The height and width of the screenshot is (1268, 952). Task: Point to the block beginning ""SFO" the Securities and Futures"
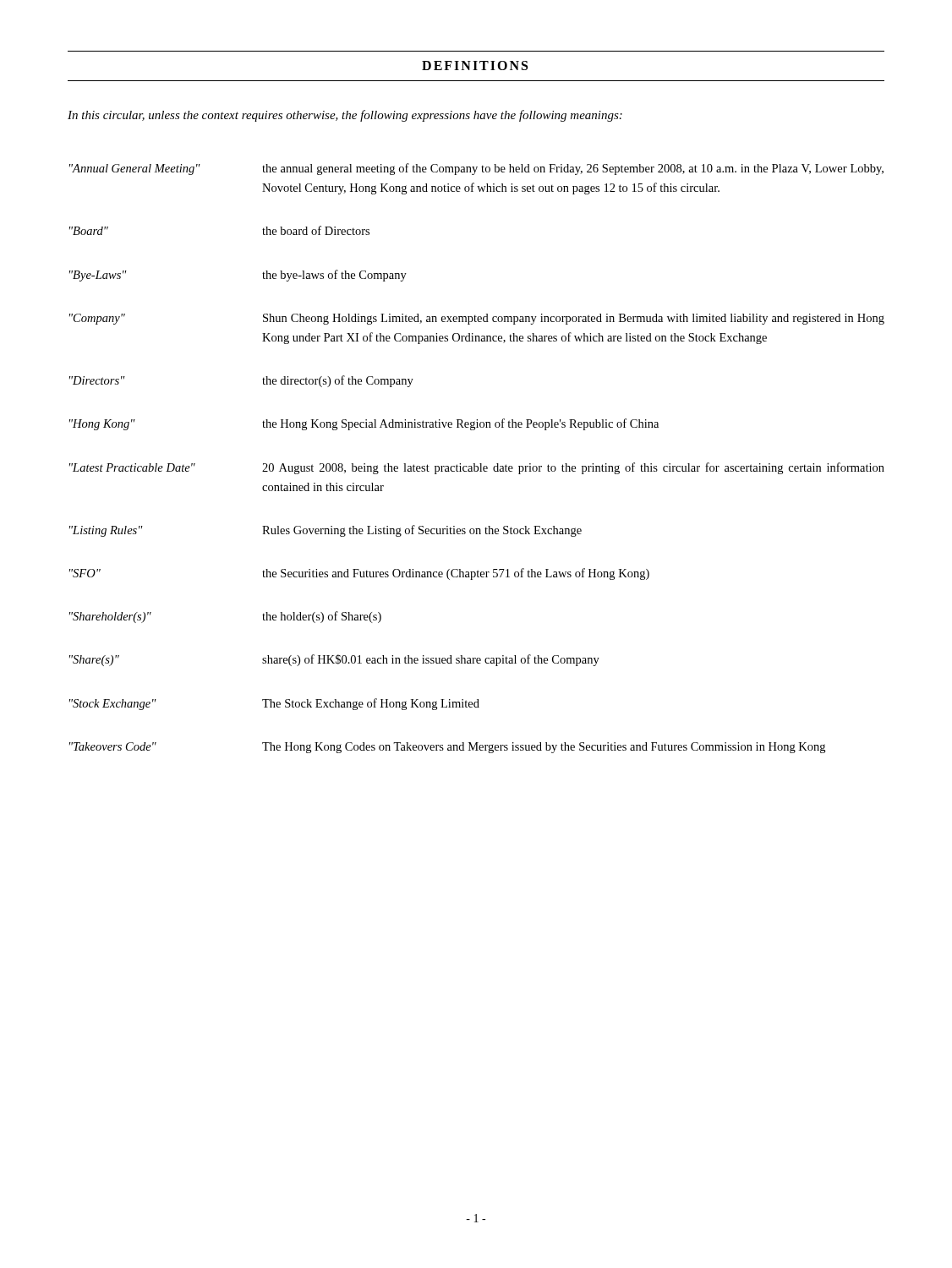click(x=476, y=577)
